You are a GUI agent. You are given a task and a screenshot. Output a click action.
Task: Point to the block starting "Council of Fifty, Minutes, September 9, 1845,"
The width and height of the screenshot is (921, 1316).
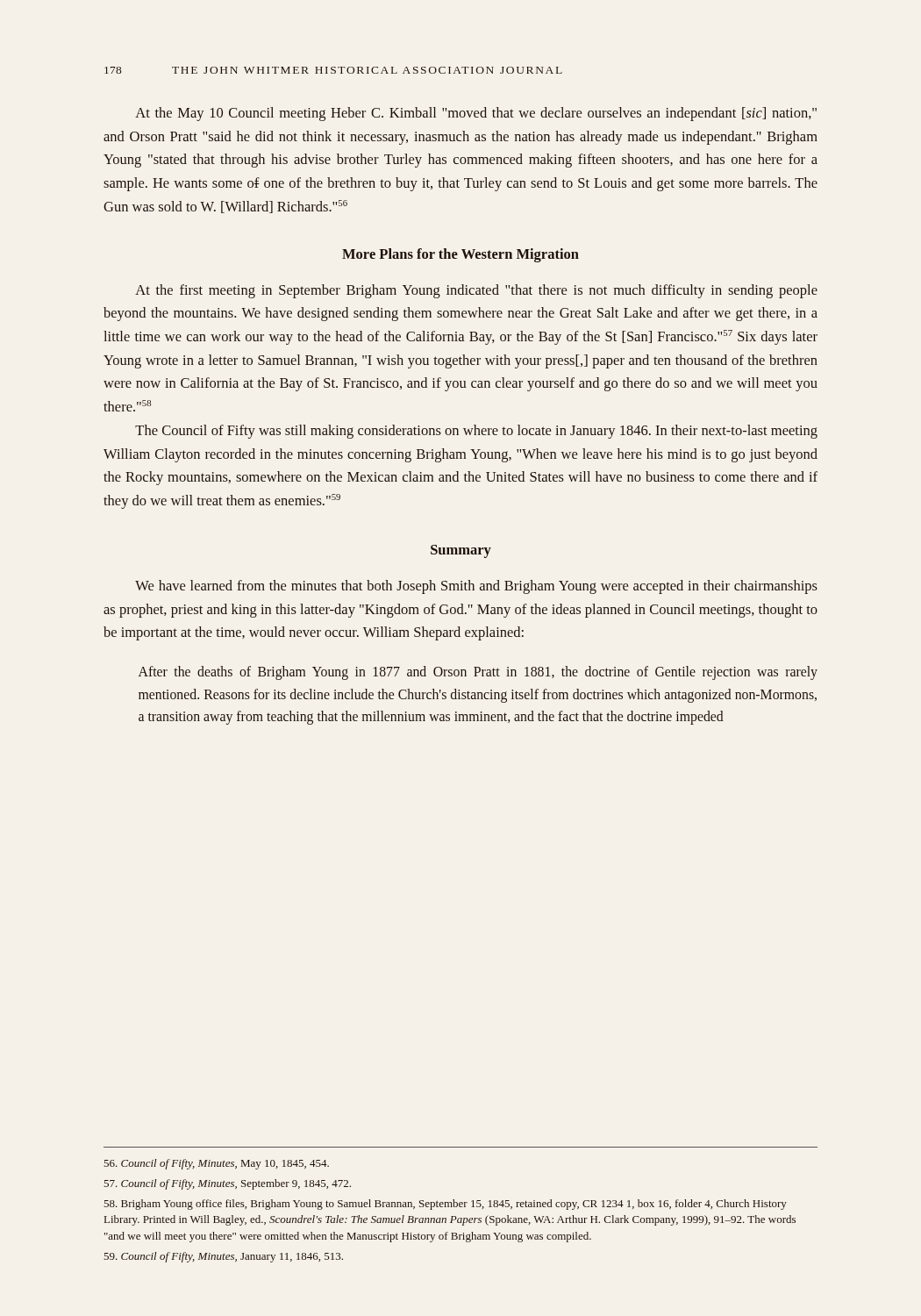[x=228, y=1183]
